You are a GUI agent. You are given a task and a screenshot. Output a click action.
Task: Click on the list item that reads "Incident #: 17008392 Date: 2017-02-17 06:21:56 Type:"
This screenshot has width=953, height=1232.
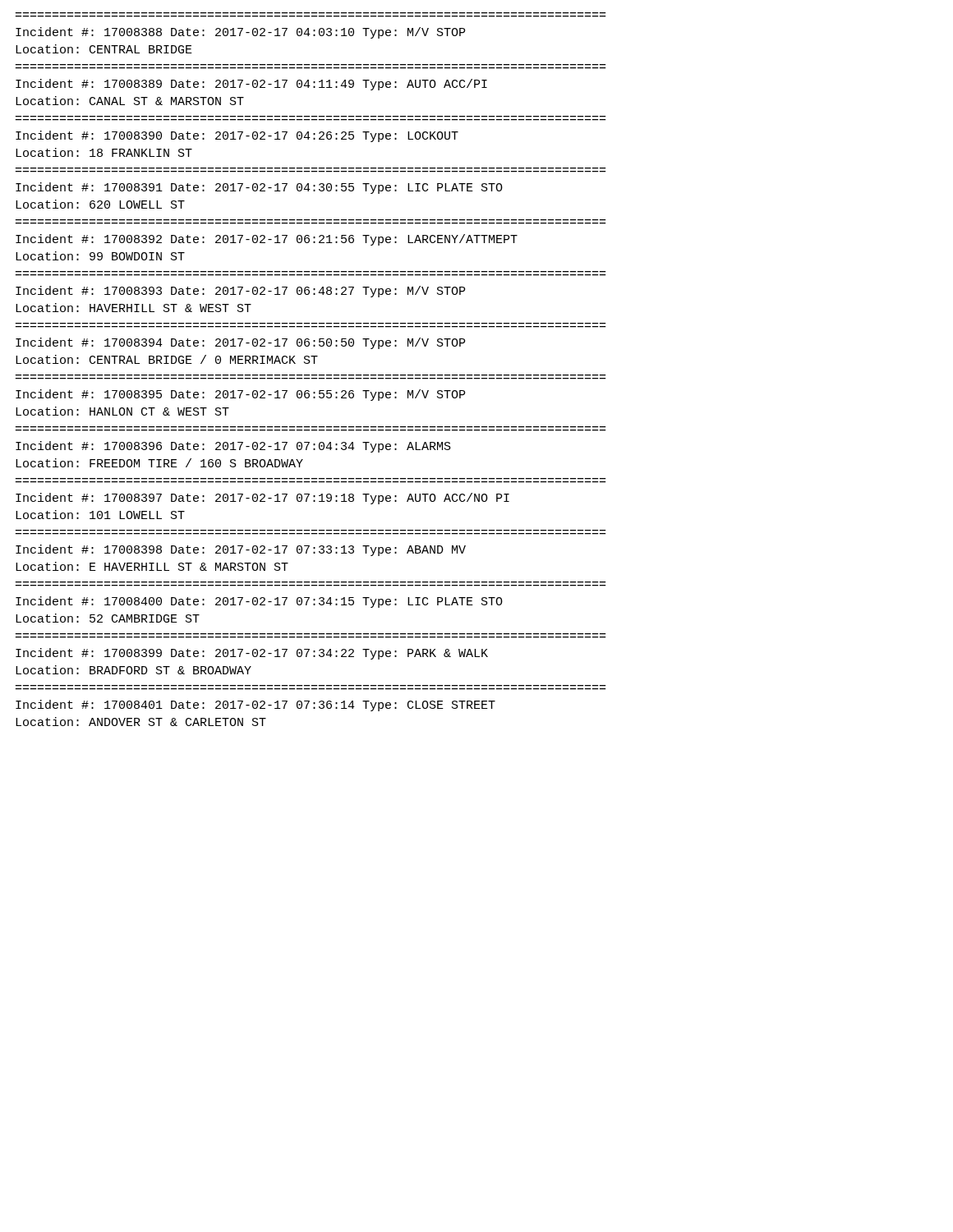(x=267, y=240)
